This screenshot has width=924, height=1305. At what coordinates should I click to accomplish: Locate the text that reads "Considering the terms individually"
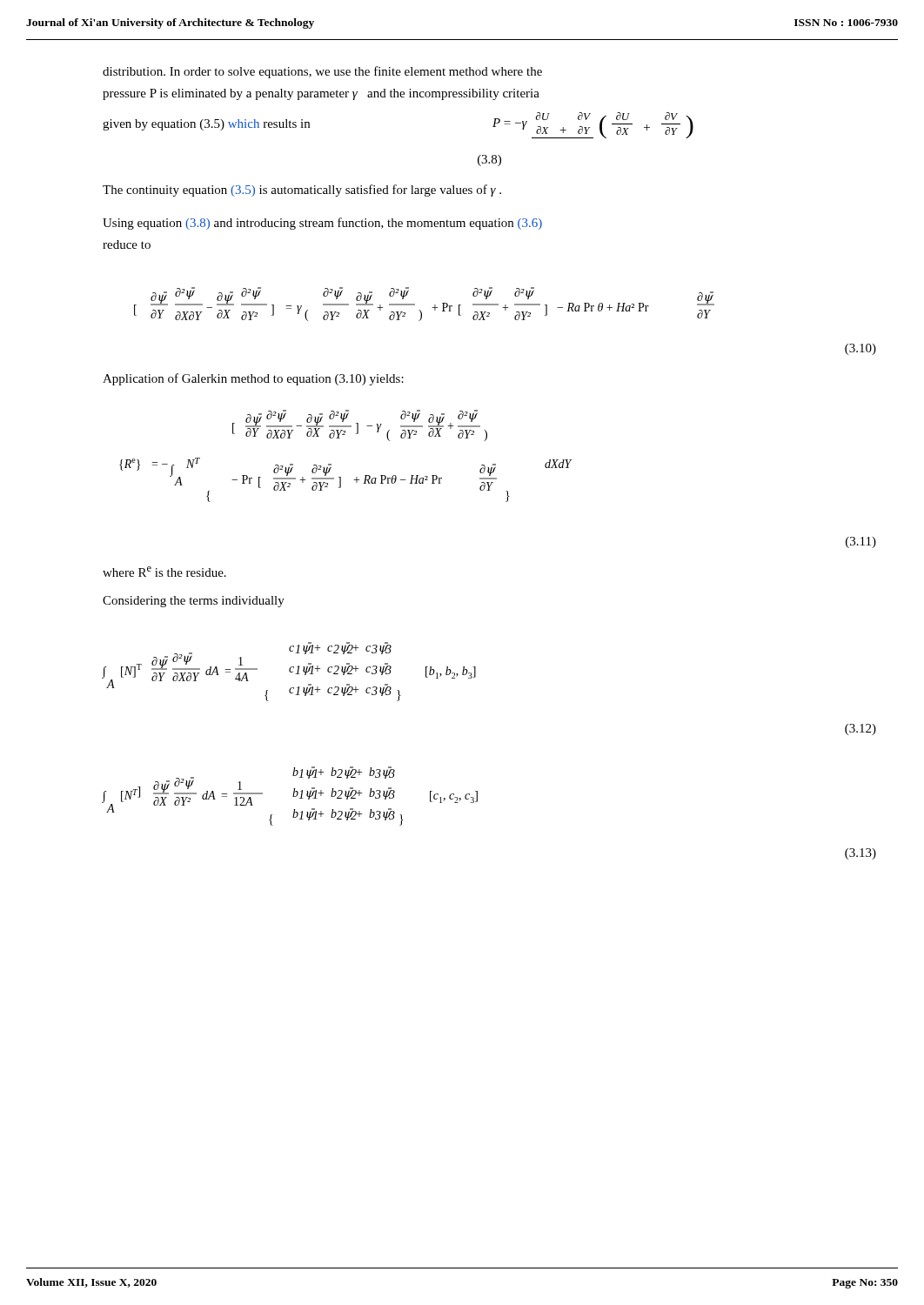click(193, 600)
